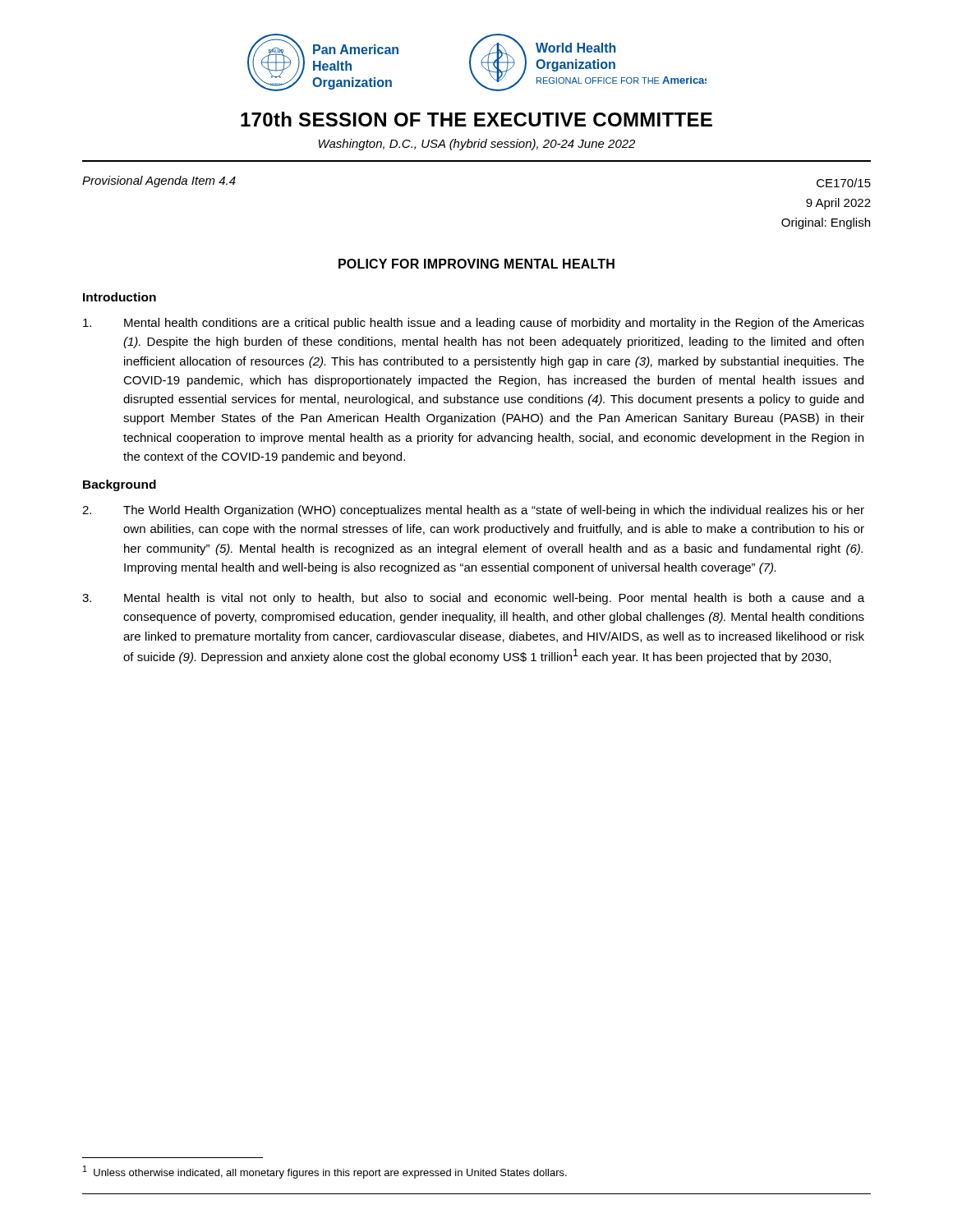Locate the text that reads "Provisional Agenda Item 4.4"
Image resolution: width=953 pixels, height=1232 pixels.
coord(159,180)
